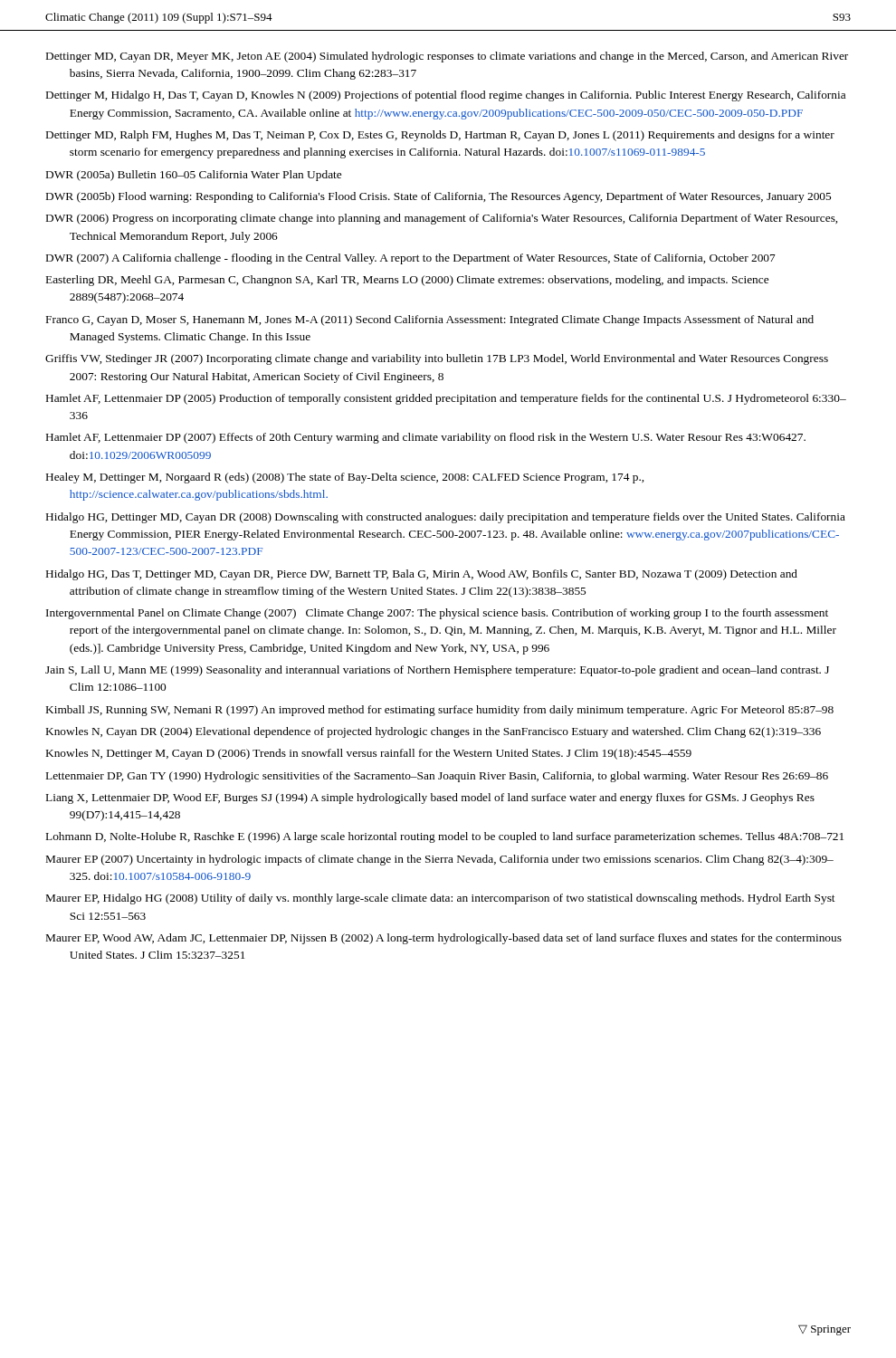Find the region starting "DWR (2005b) Flood"
The width and height of the screenshot is (896, 1358).
(438, 196)
